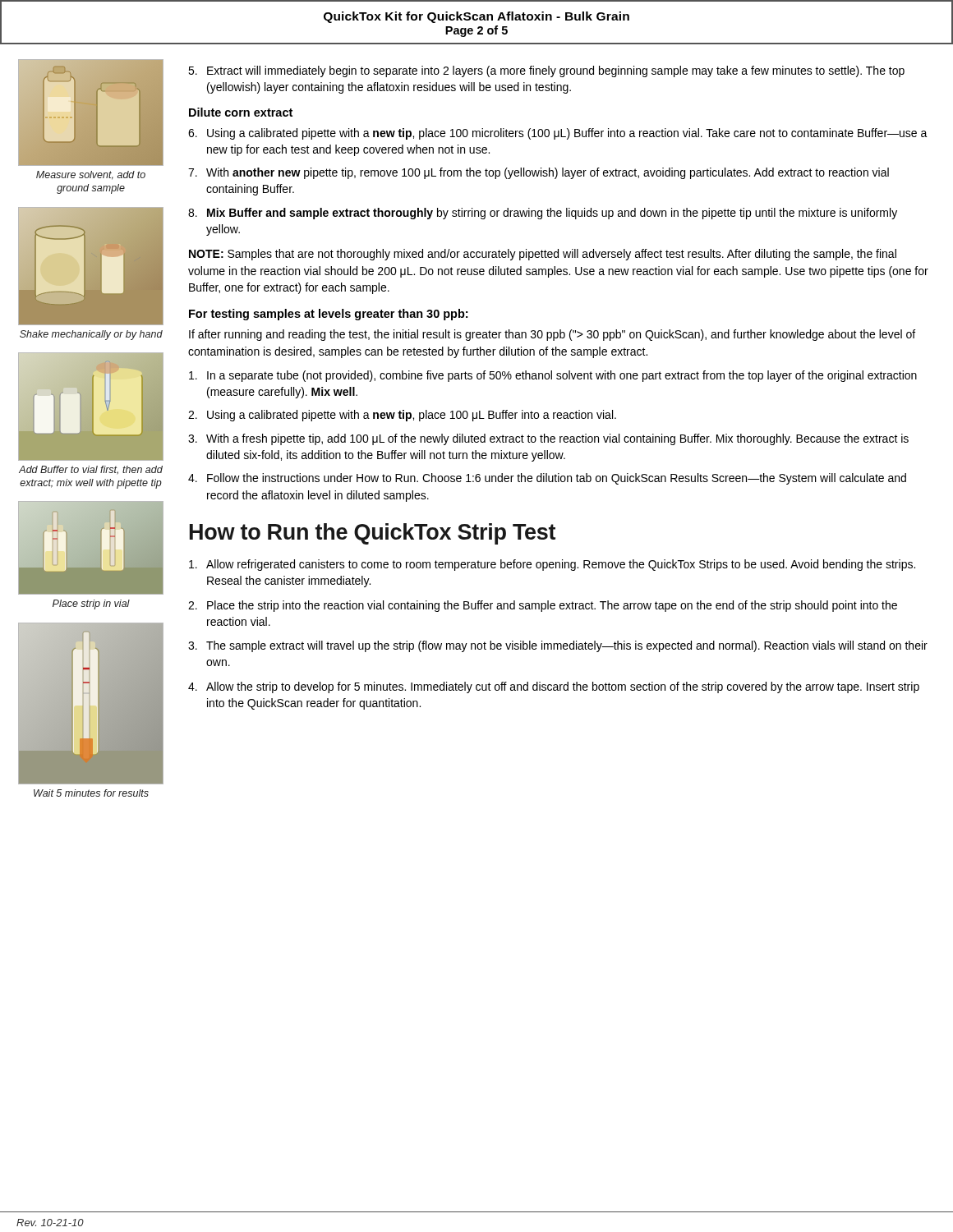Image resolution: width=953 pixels, height=1232 pixels.
Task: Find the passage starting "For testing samples at levels greater than 30"
Action: (x=328, y=314)
